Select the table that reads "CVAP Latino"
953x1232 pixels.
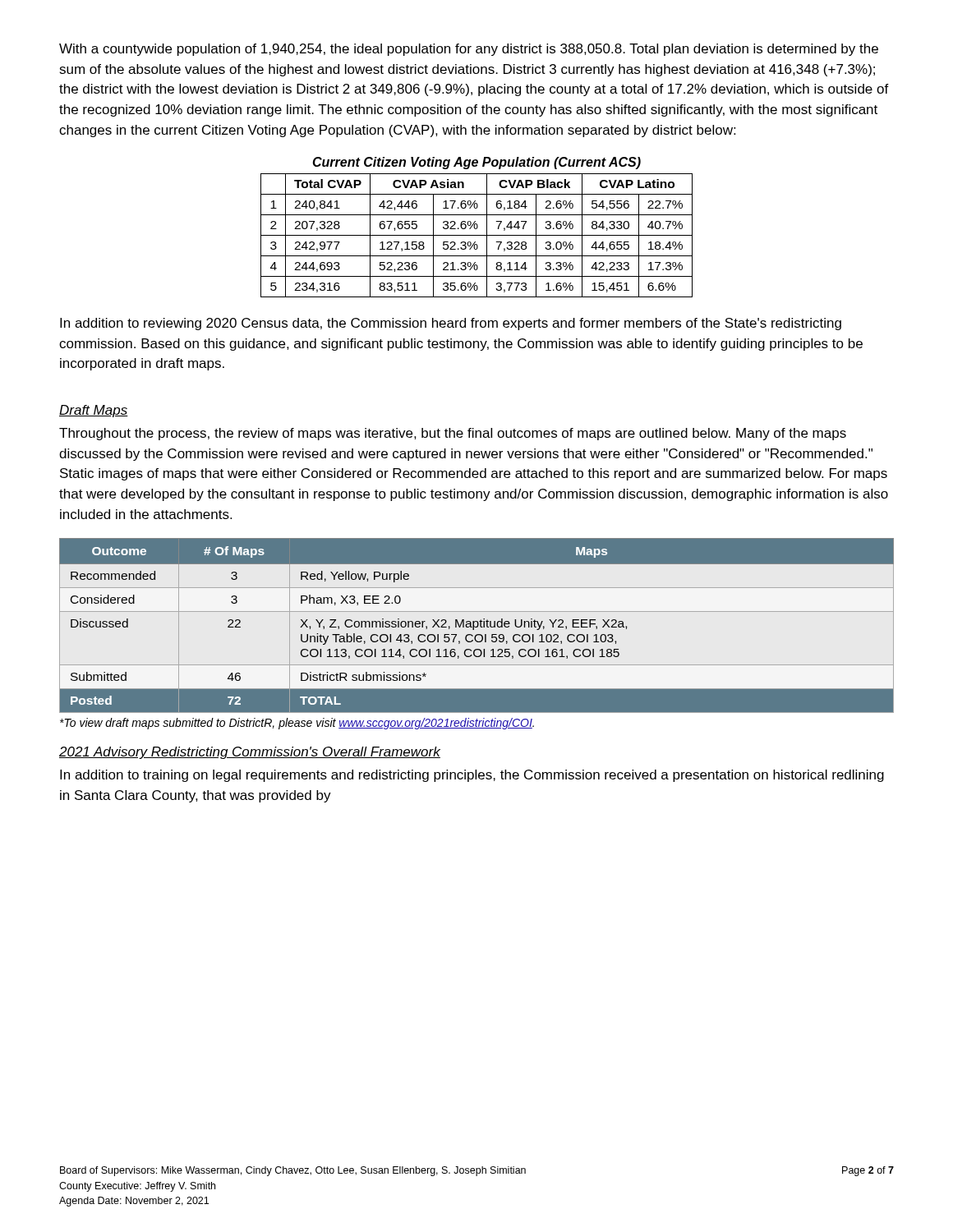(476, 226)
